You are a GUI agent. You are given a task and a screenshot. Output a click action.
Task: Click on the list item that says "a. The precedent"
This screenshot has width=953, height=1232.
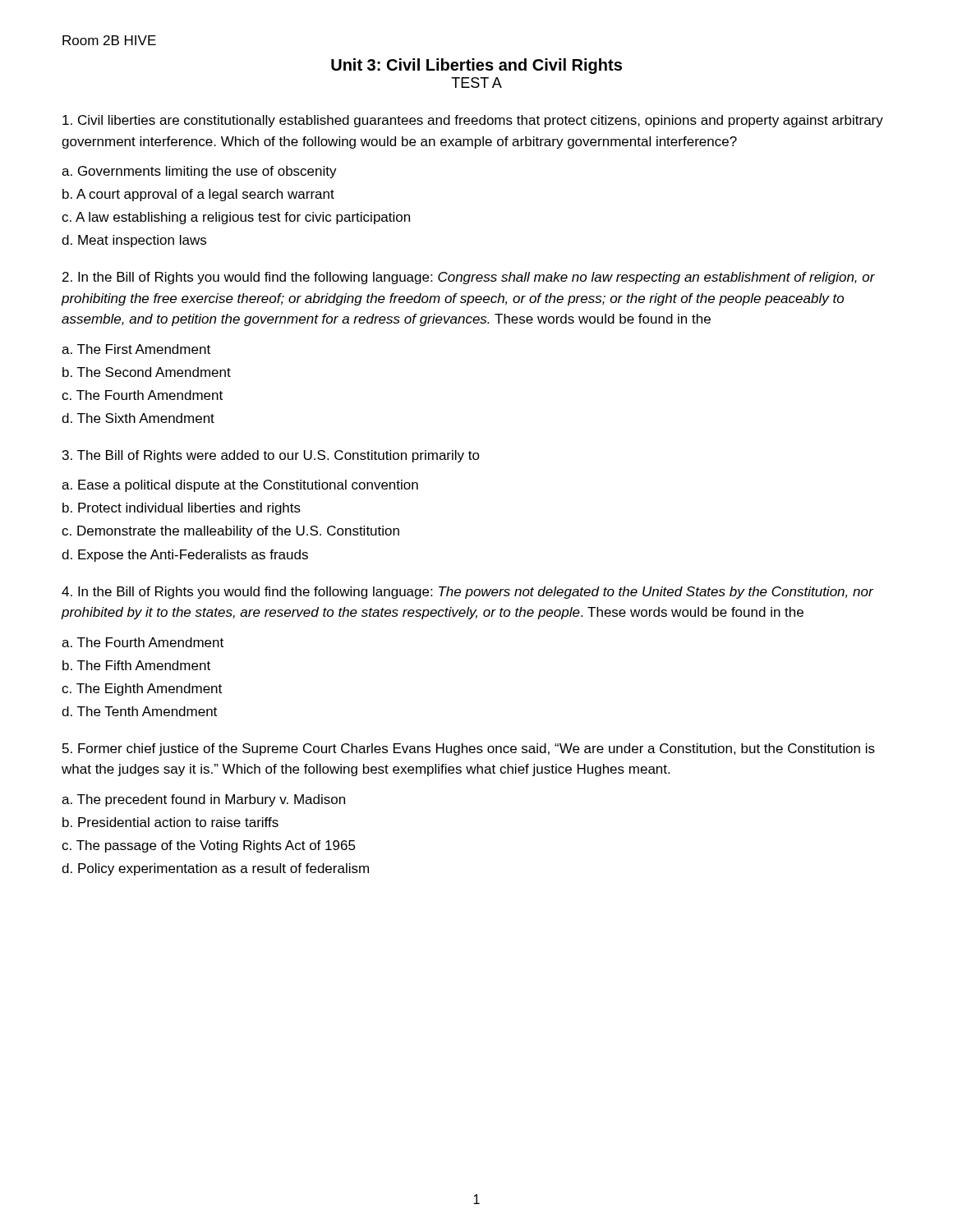(x=204, y=799)
